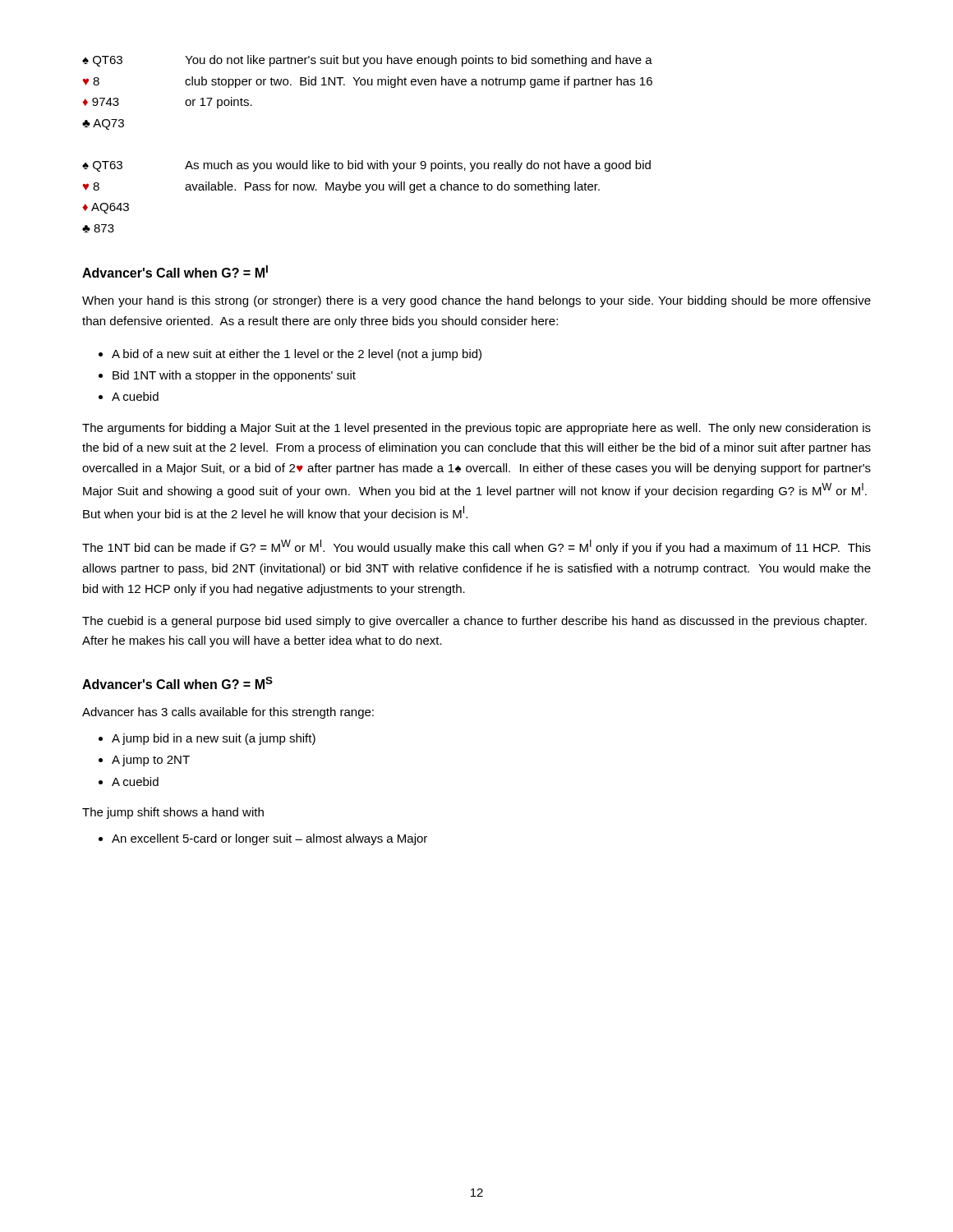Locate the text "A jump to 2NT"
Image resolution: width=953 pixels, height=1232 pixels.
(151, 760)
